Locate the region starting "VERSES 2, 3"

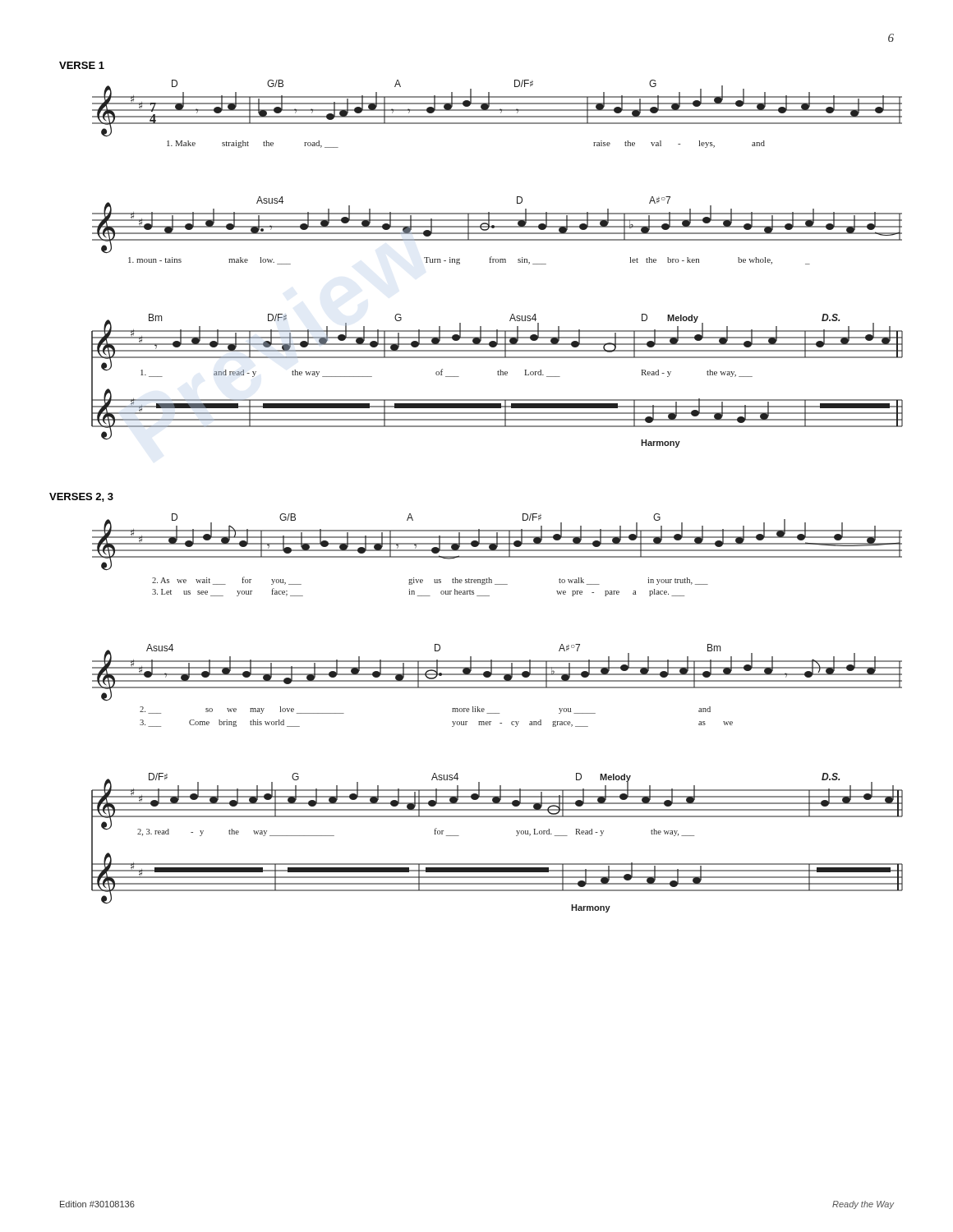tap(81, 496)
